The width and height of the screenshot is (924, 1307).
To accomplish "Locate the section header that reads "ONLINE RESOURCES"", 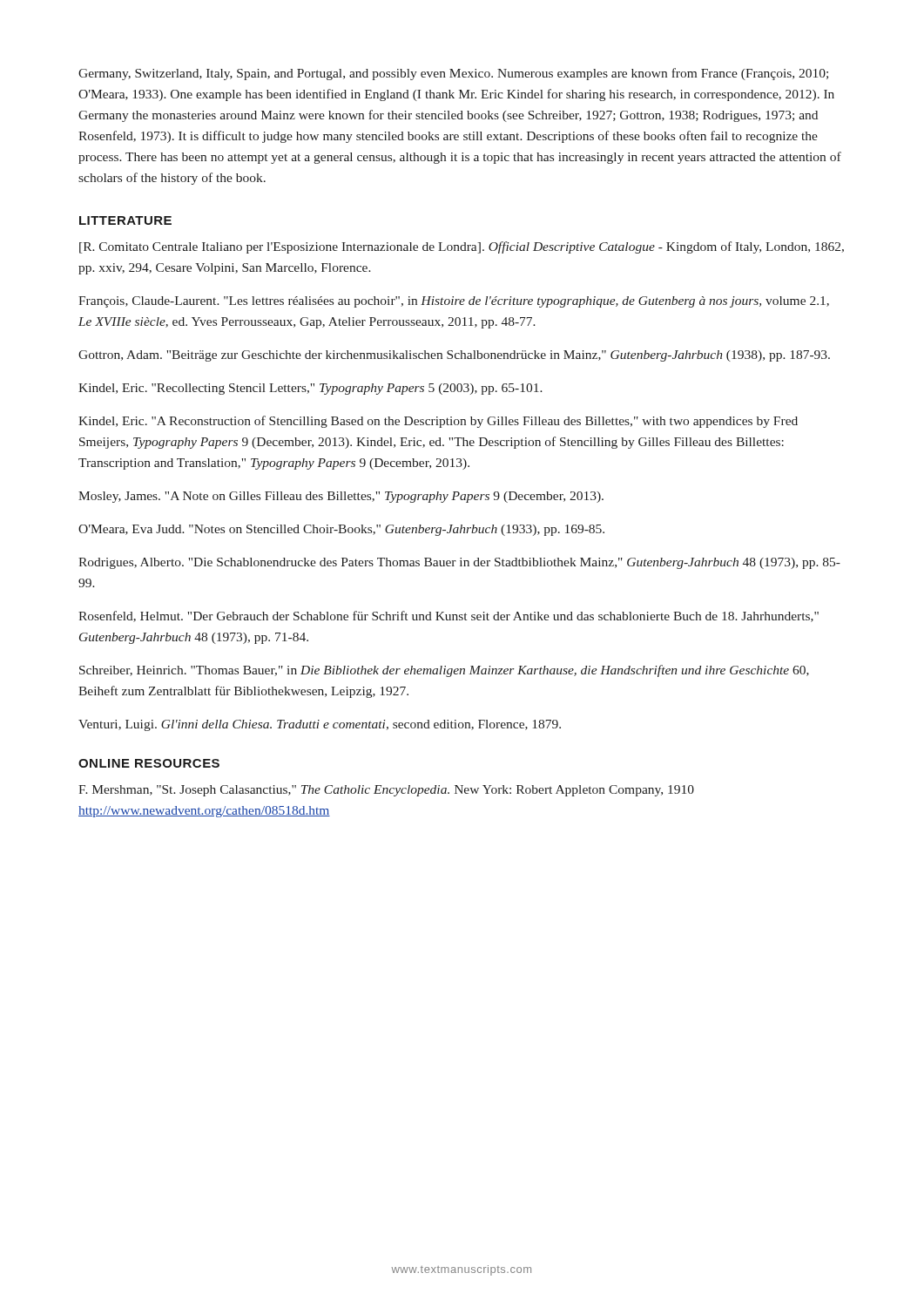I will tap(149, 763).
